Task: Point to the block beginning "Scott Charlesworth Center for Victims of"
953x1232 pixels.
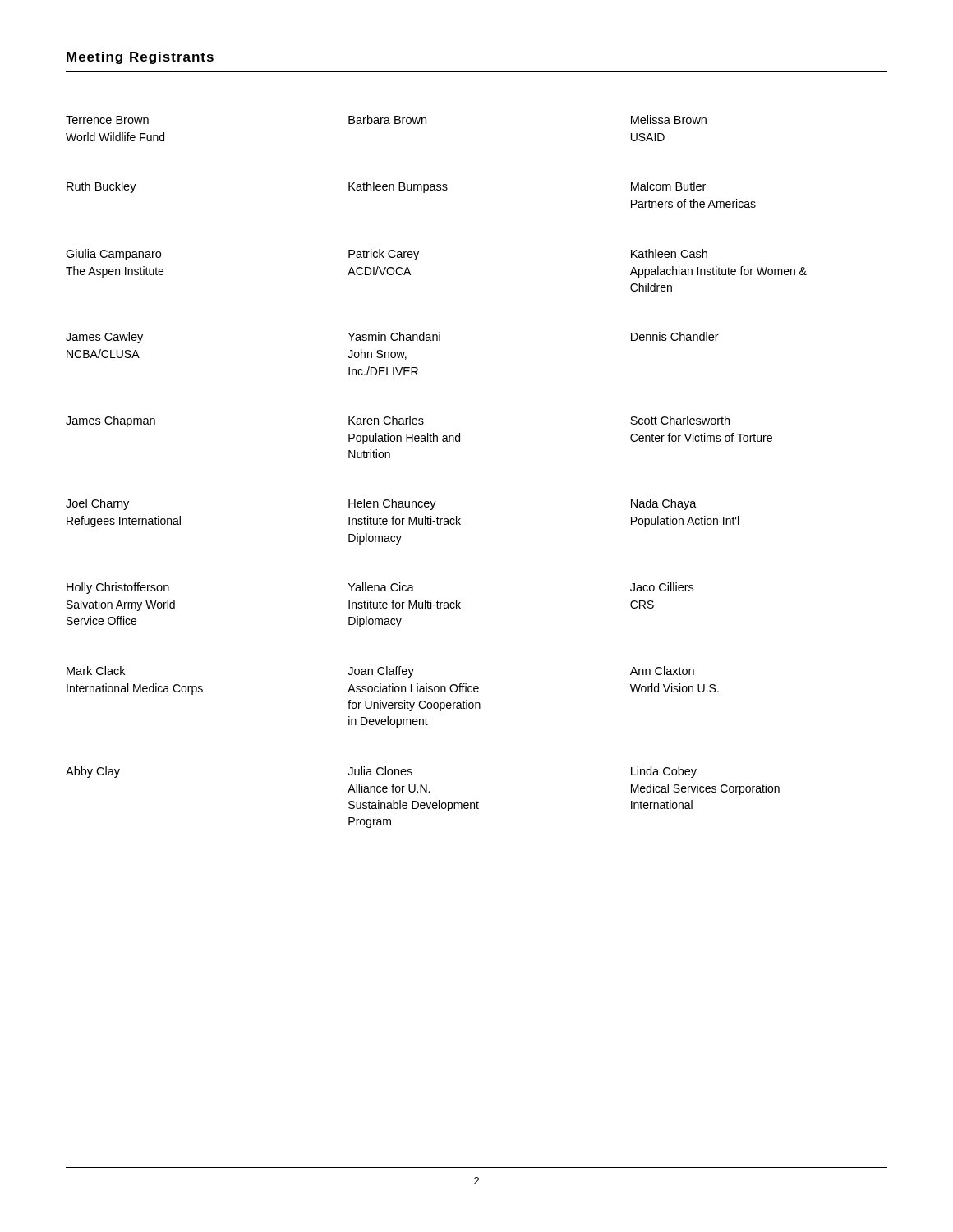Action: 759,429
